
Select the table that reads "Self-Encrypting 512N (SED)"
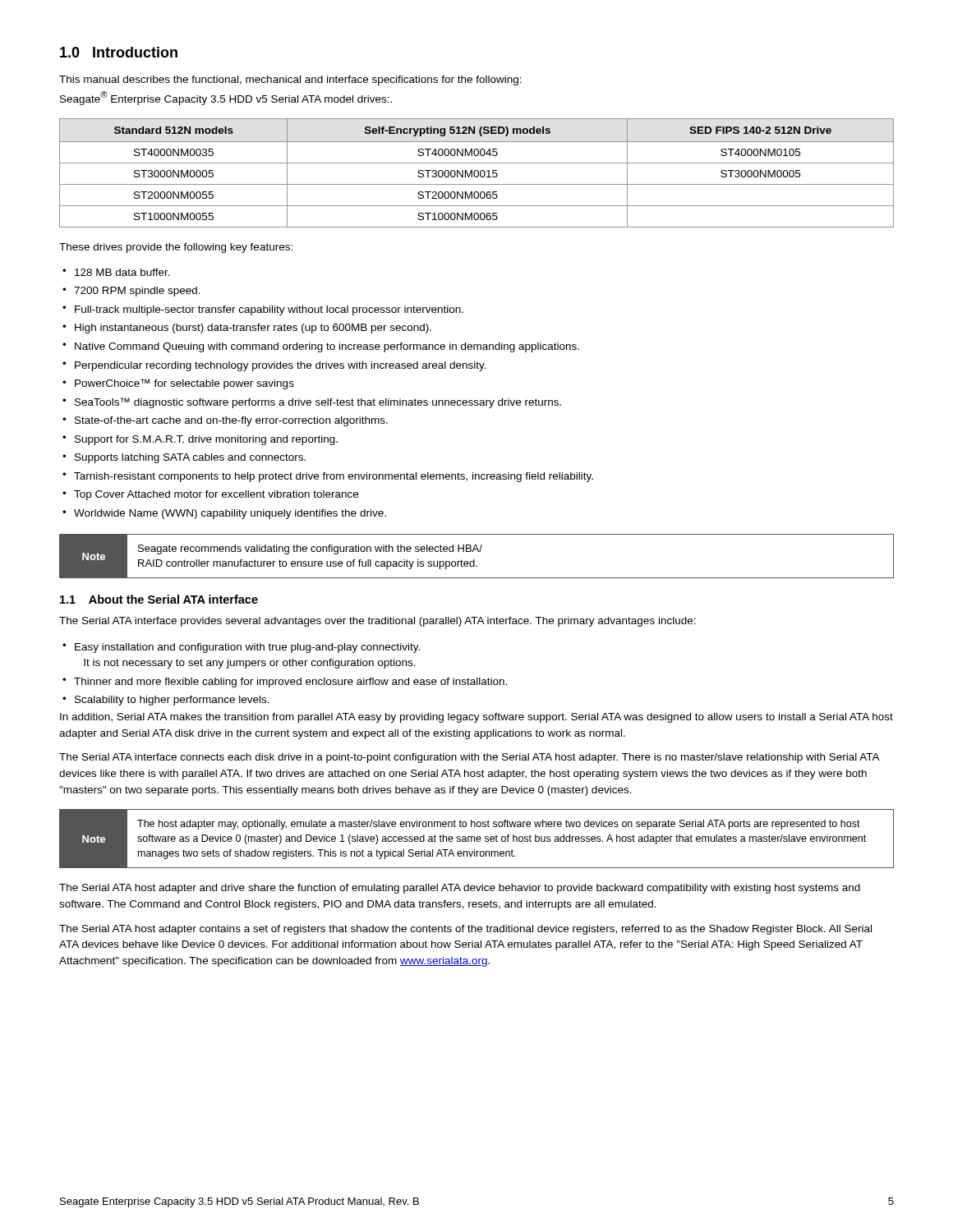pyautogui.click(x=476, y=173)
